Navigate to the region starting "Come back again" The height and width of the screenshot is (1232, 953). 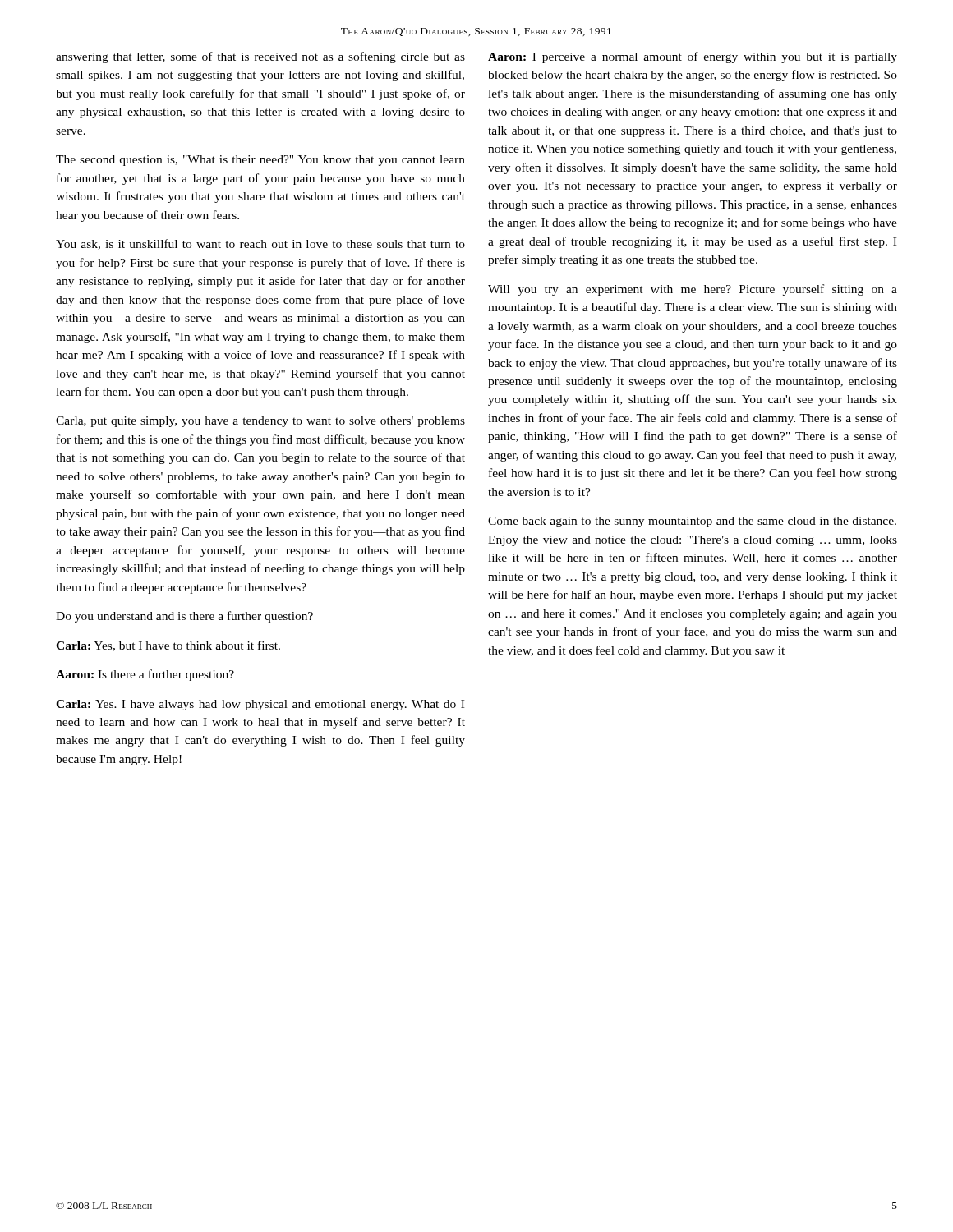[x=693, y=585]
